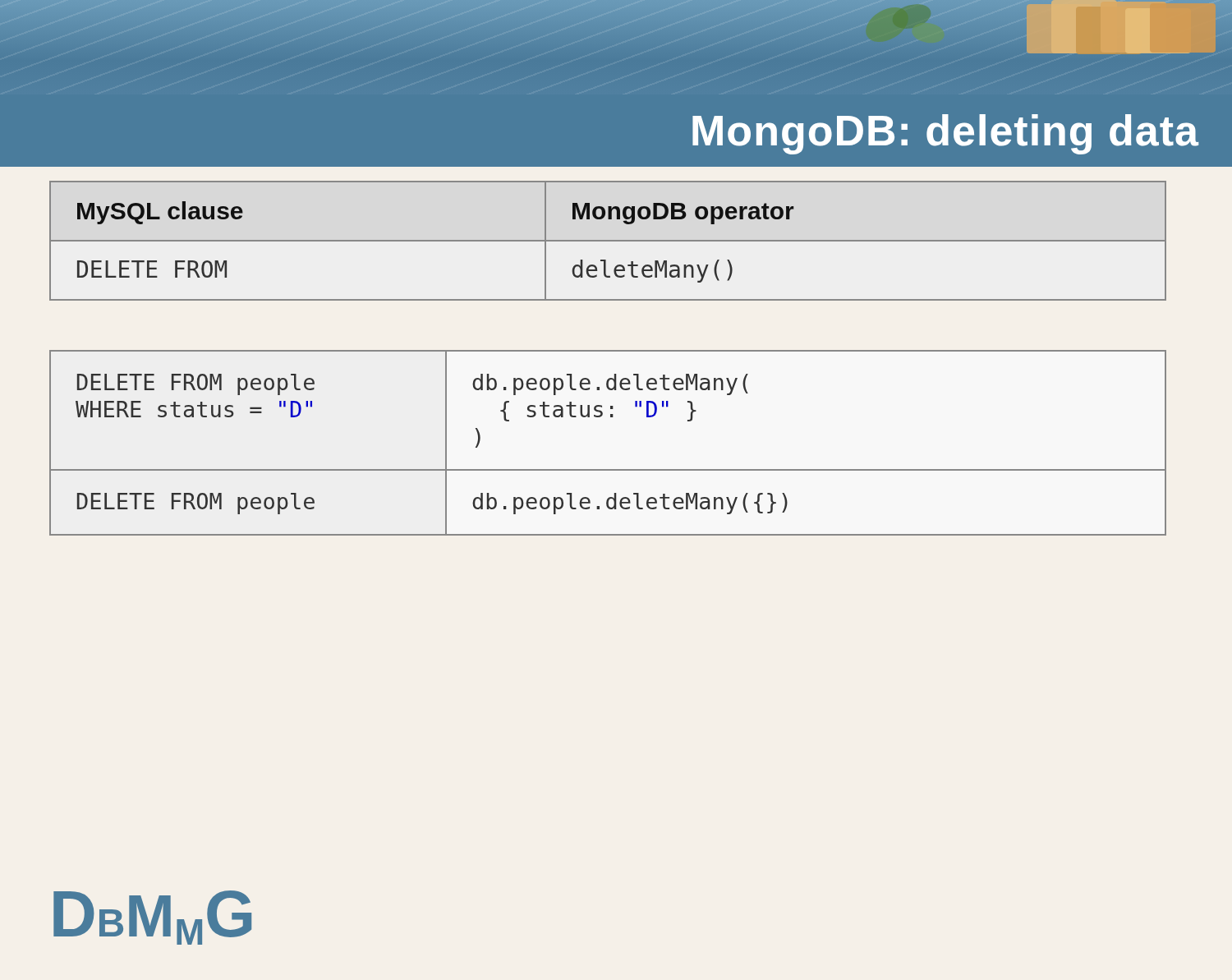Screen dimensions: 980x1232
Task: Click on the table containing "MongoDB operator"
Action: pyautogui.click(x=624, y=241)
